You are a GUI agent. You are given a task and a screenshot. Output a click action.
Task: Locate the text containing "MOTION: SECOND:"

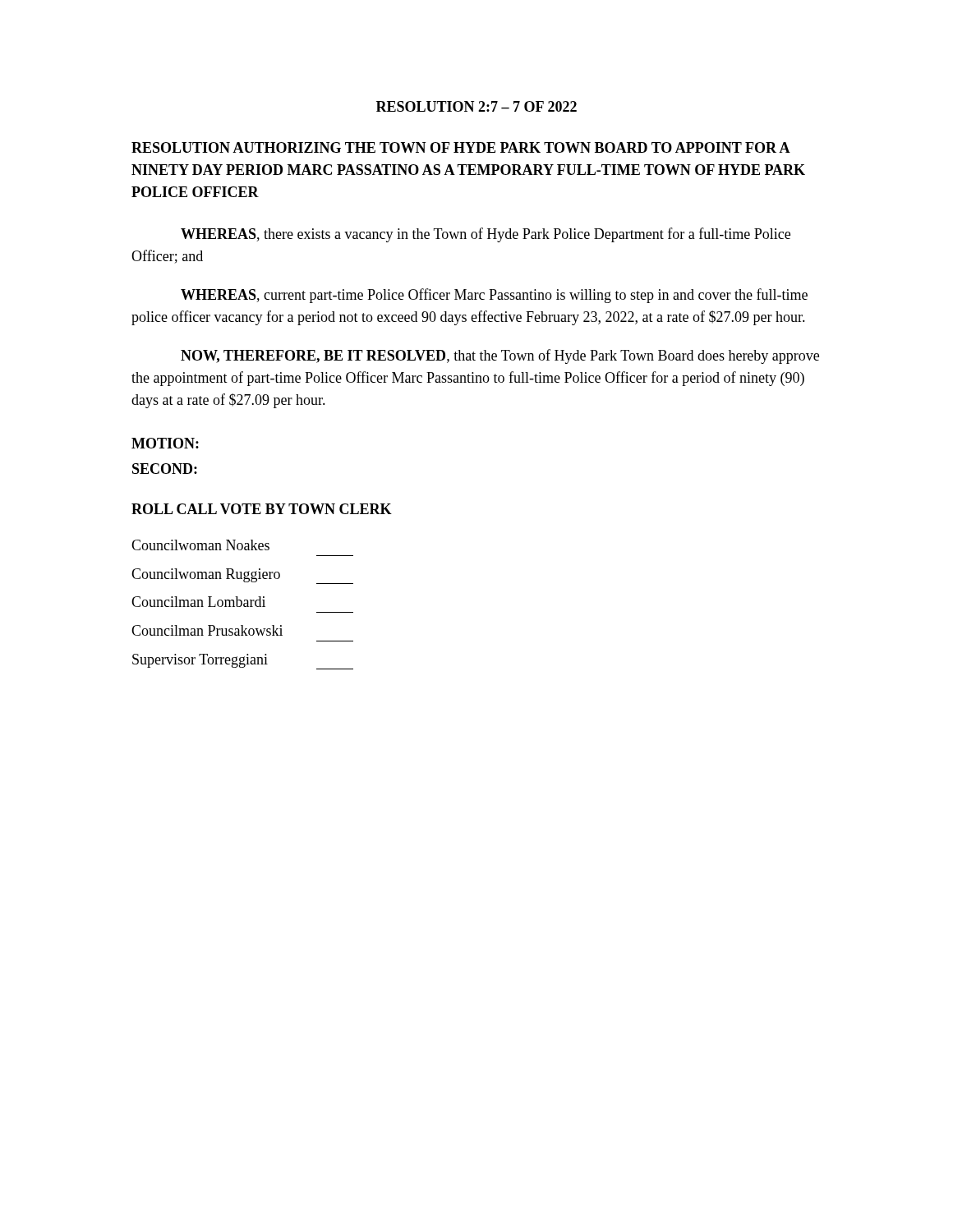[x=166, y=456]
